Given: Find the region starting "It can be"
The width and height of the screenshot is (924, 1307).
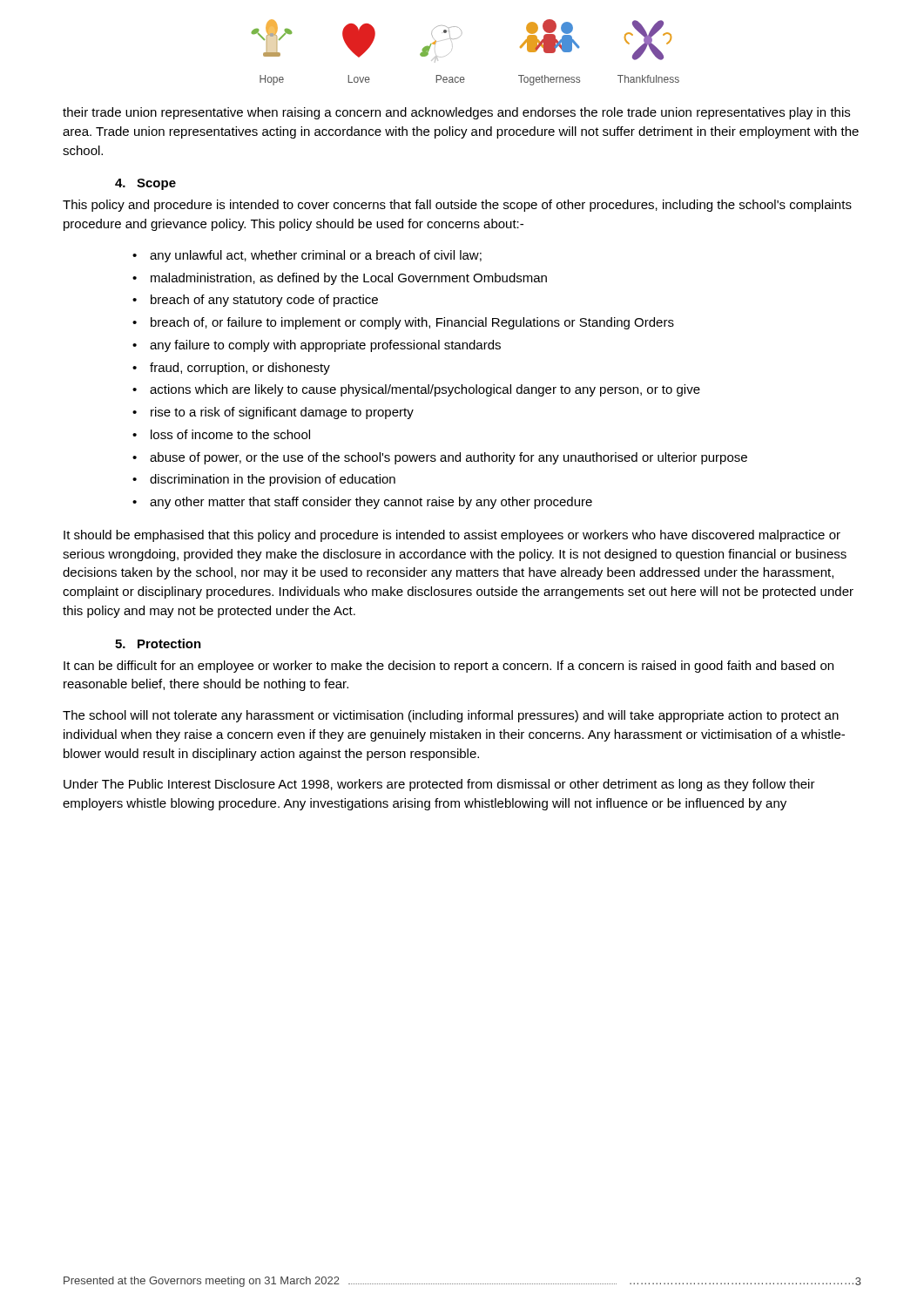Looking at the screenshot, I should (x=449, y=674).
